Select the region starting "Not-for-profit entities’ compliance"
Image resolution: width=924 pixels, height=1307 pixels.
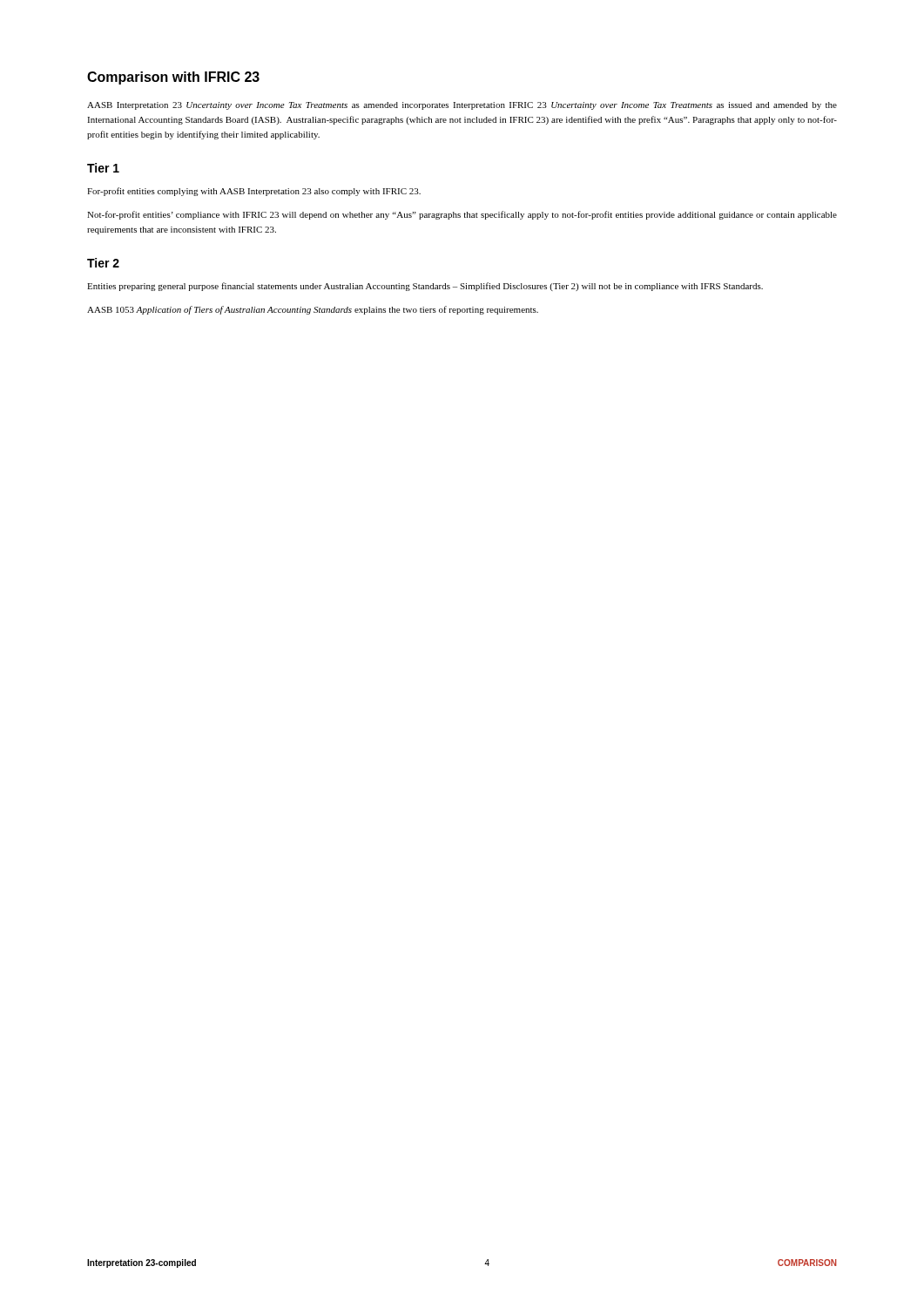tap(462, 222)
